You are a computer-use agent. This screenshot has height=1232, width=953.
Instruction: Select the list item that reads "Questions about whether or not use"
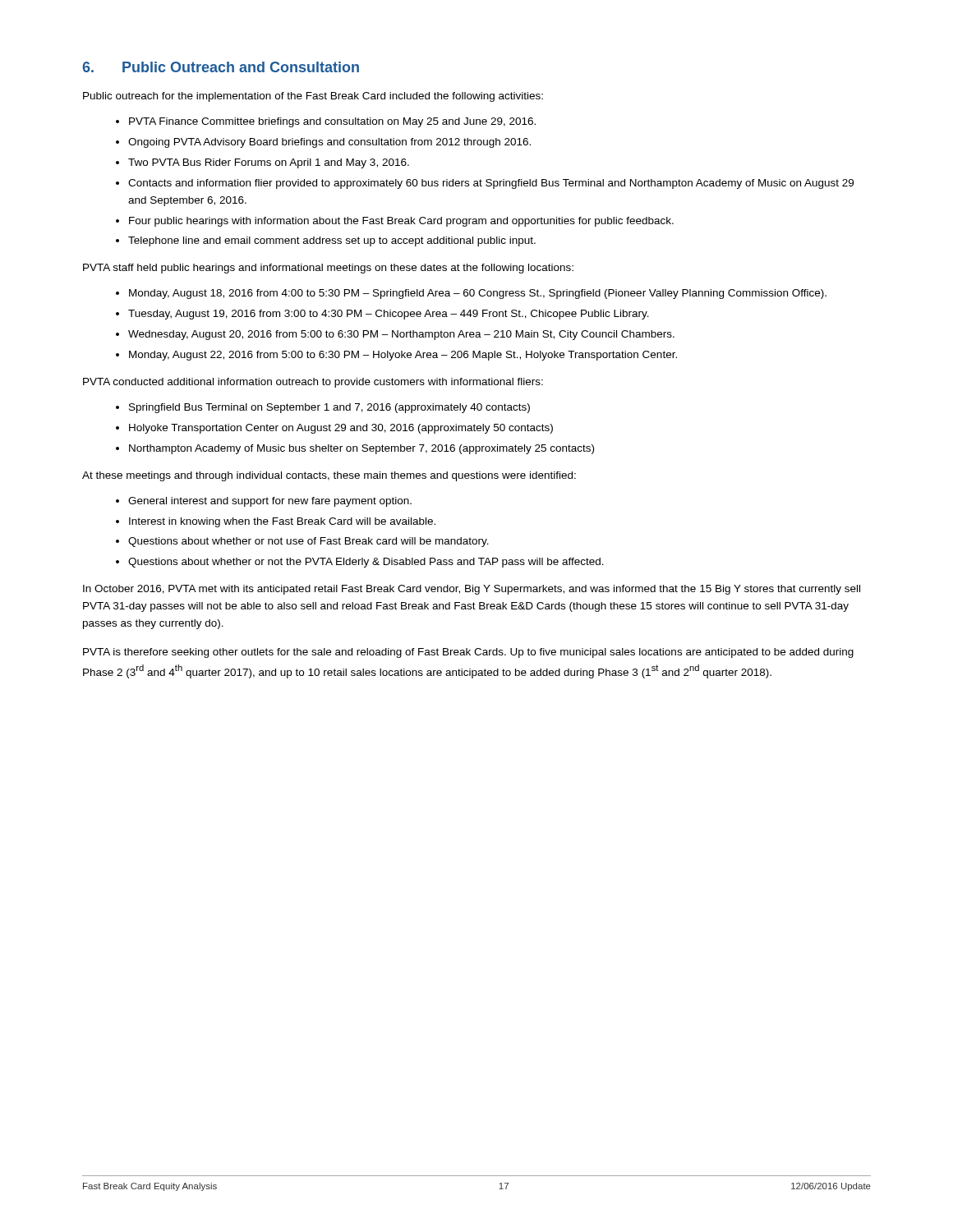pyautogui.click(x=309, y=541)
